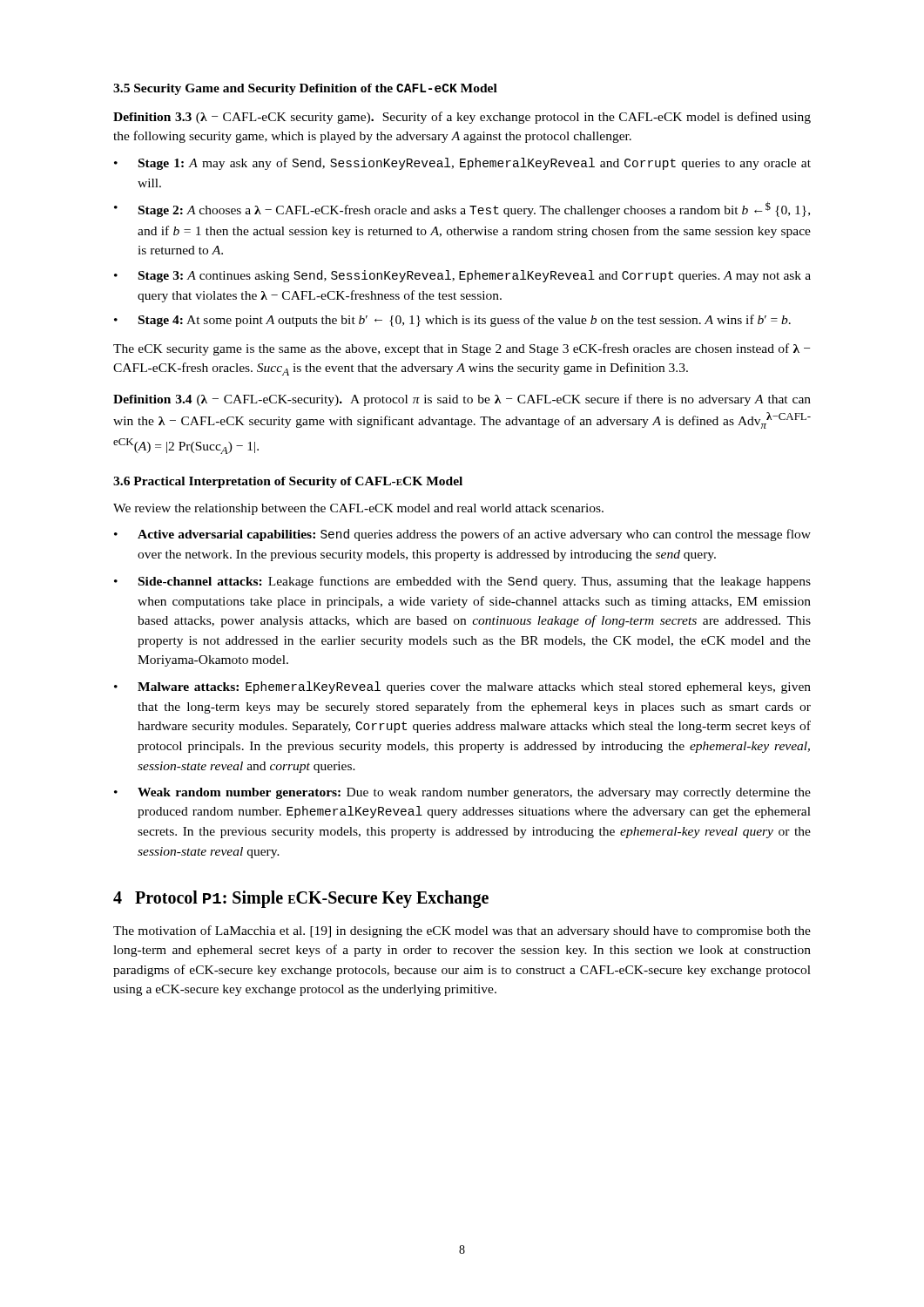Find the text block that reads "Definition 3.3 (λ − CAFL-eCK security game)."
The width and height of the screenshot is (924, 1307).
(x=462, y=126)
